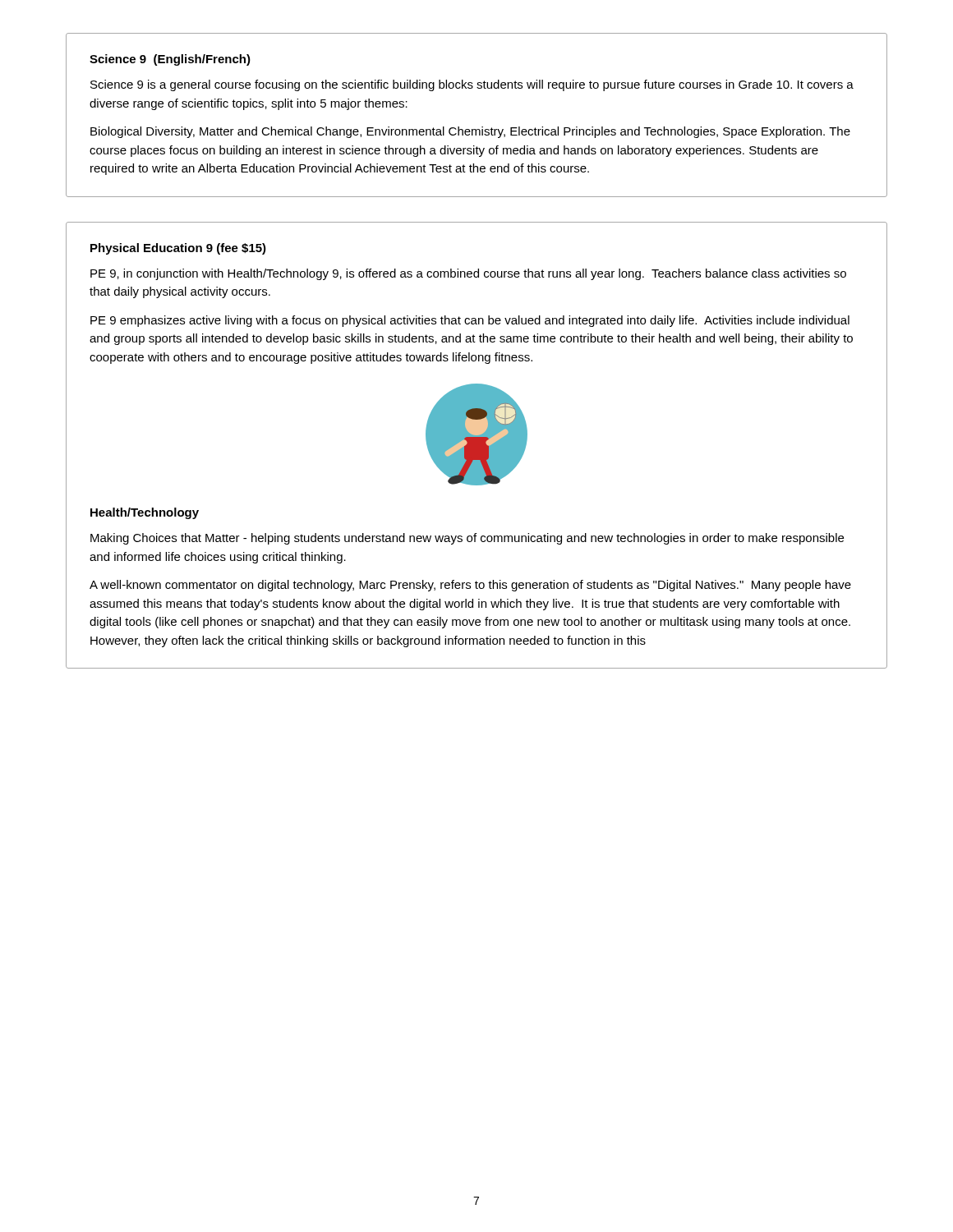The image size is (953, 1232).
Task: Find the region starting "A well-known commentator"
Action: pos(470,612)
